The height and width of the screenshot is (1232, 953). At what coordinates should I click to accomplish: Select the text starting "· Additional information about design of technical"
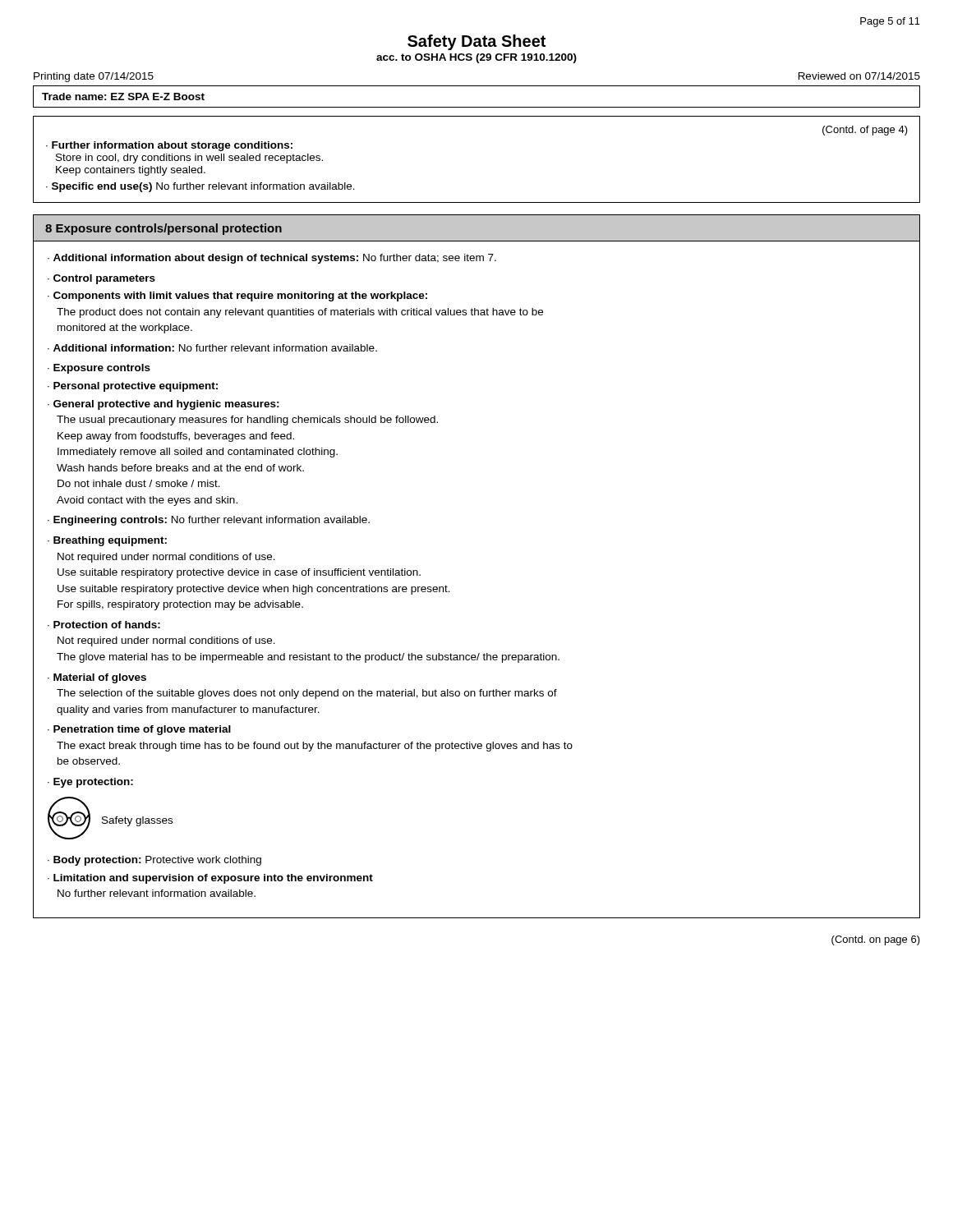(272, 259)
